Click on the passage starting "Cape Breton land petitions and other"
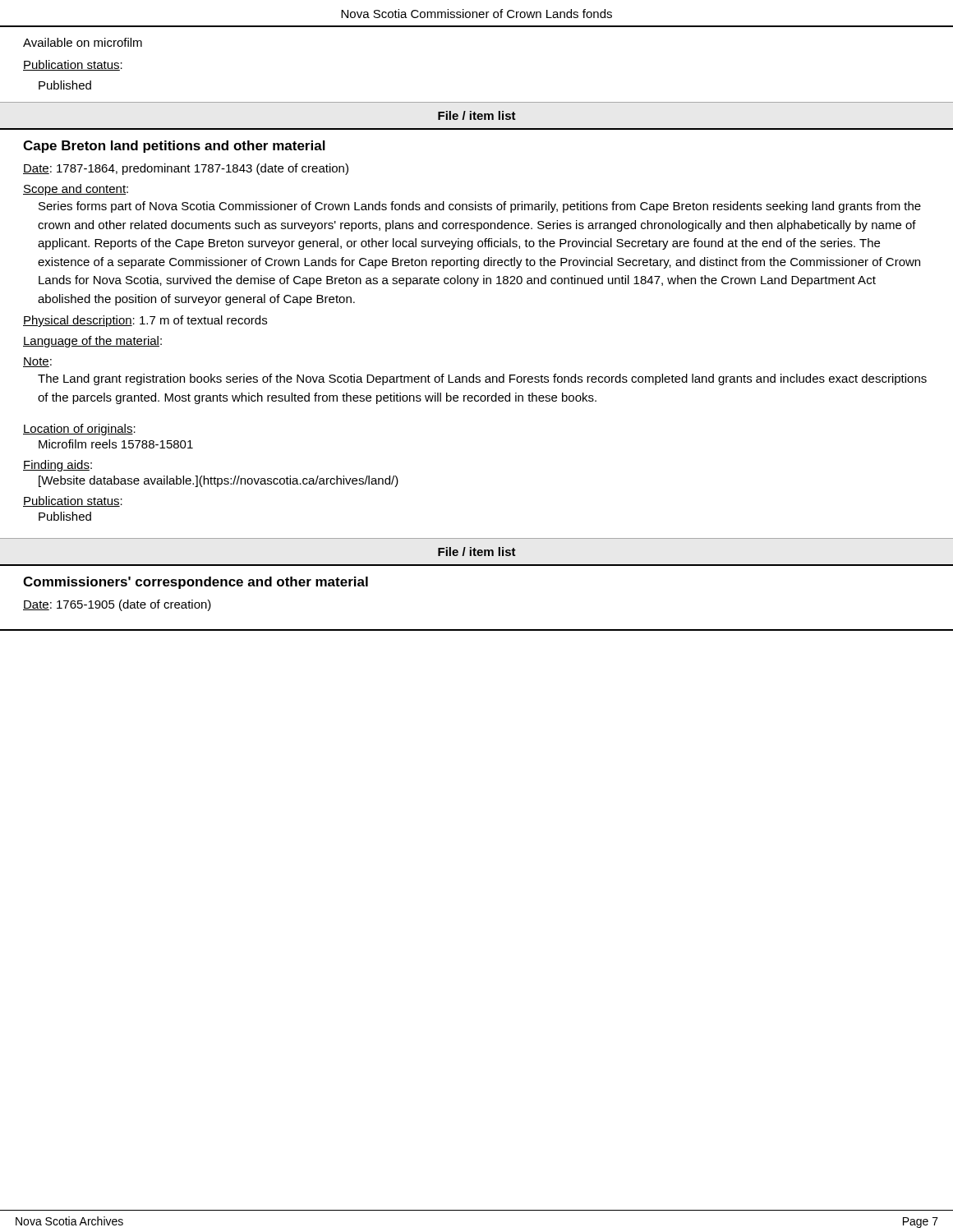Screen dimensions: 1232x953 (x=174, y=146)
